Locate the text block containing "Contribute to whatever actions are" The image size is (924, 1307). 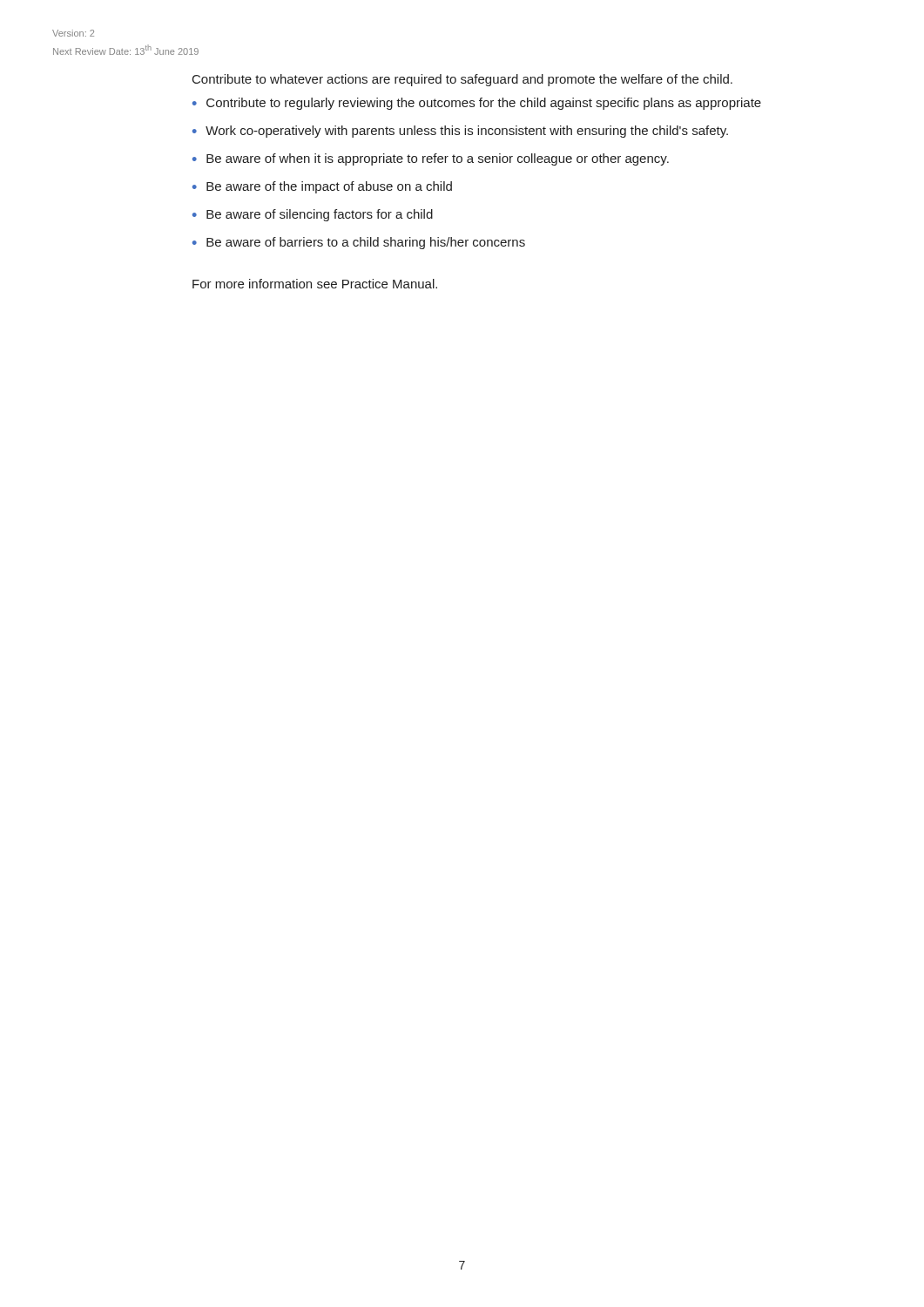point(462,79)
